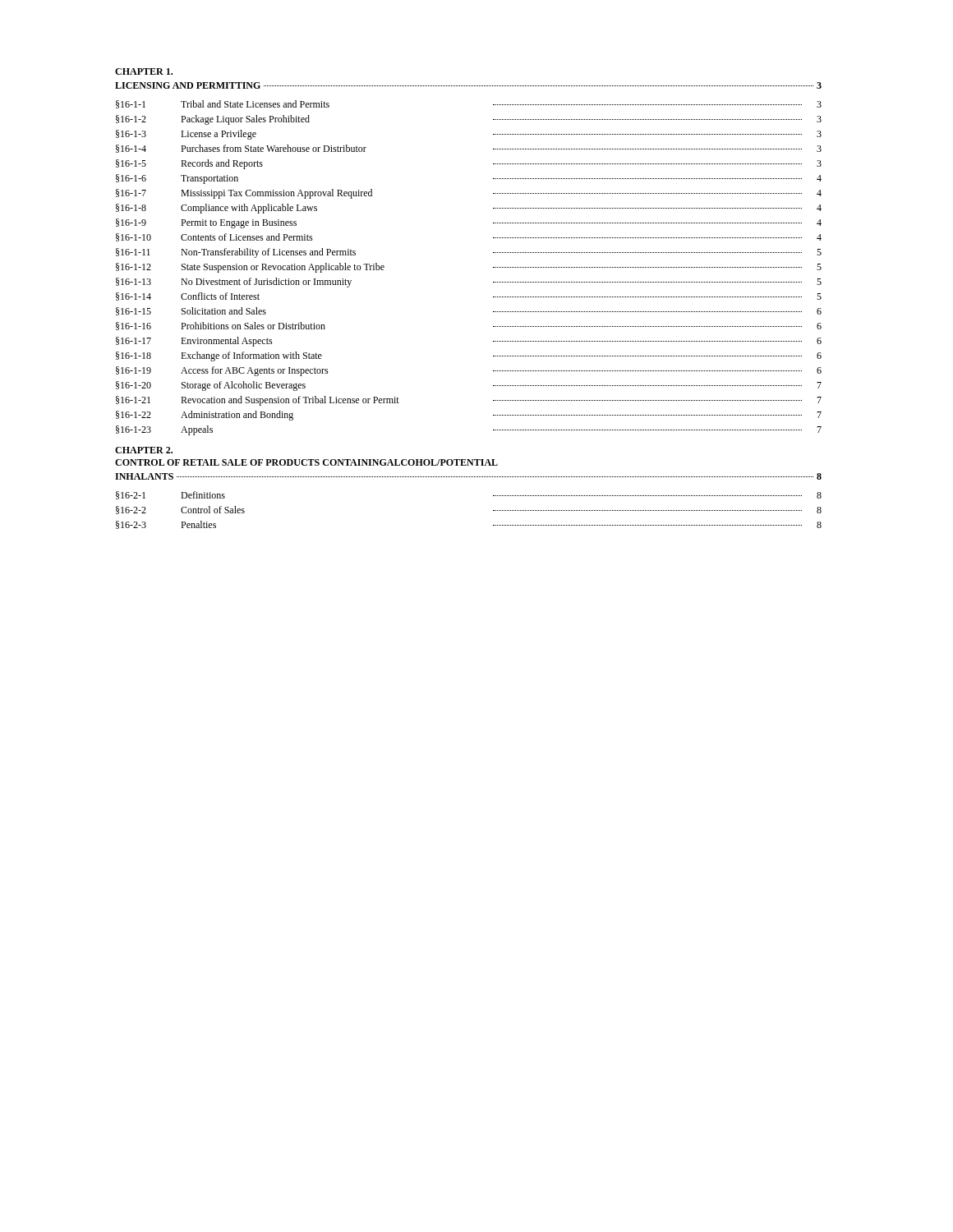The image size is (953, 1232).
Task: Select the list item containing "§16-1-8 Compliance with Applicable Laws 4"
Action: [x=129, y=208]
